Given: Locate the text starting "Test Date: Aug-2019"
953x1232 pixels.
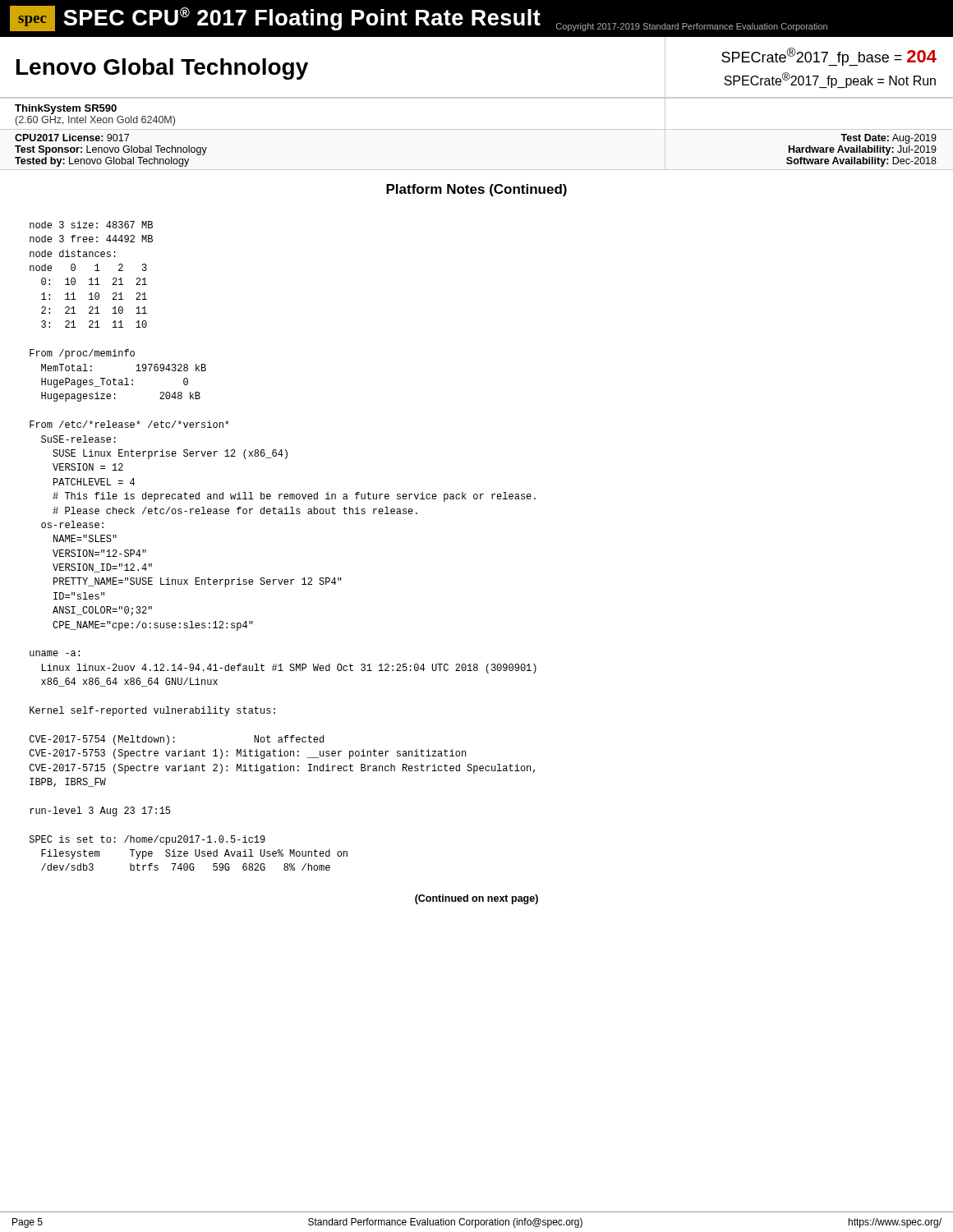Looking at the screenshot, I should point(889,138).
